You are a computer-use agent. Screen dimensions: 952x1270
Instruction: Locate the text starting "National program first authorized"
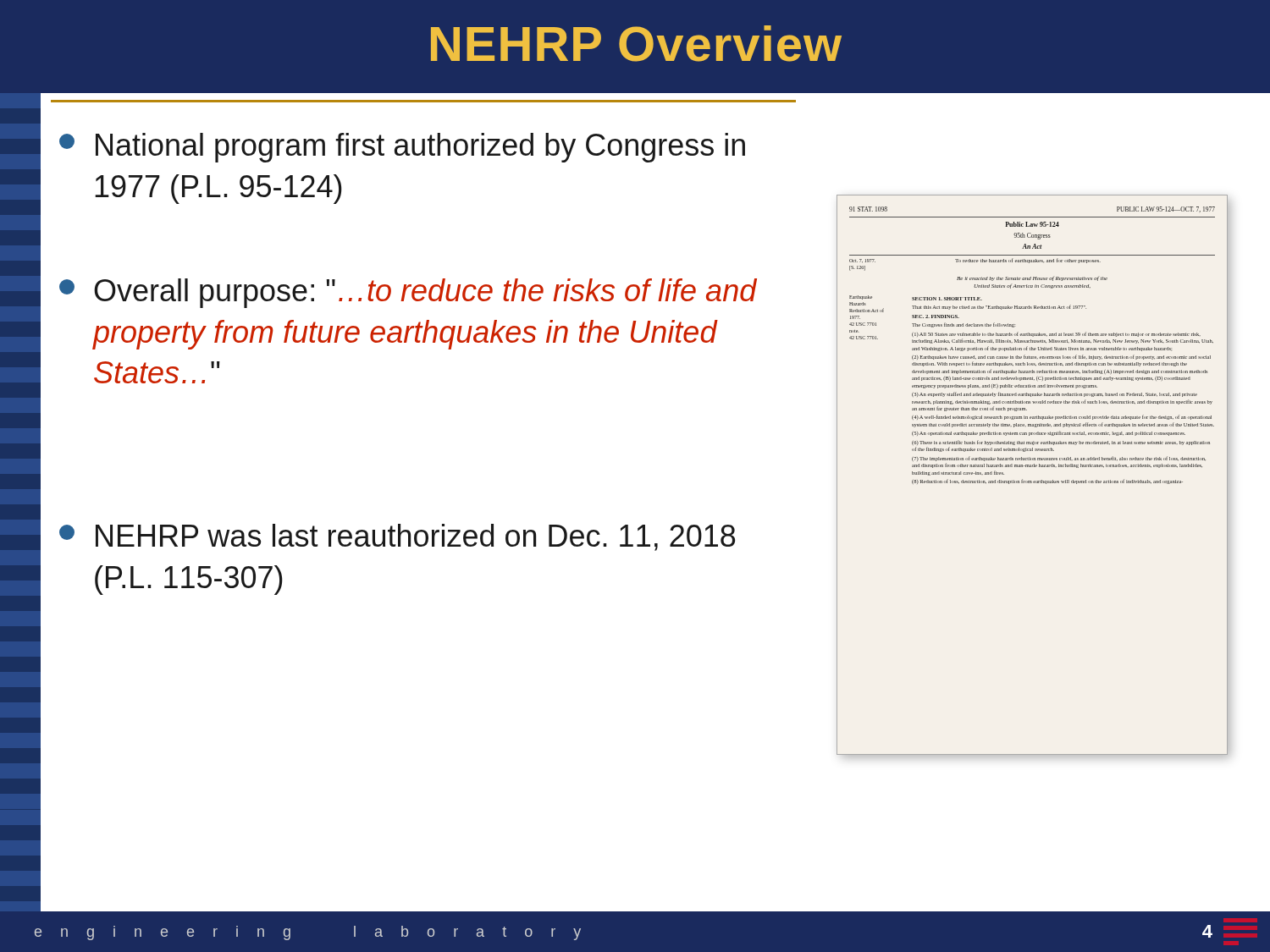pyautogui.click(x=403, y=166)
